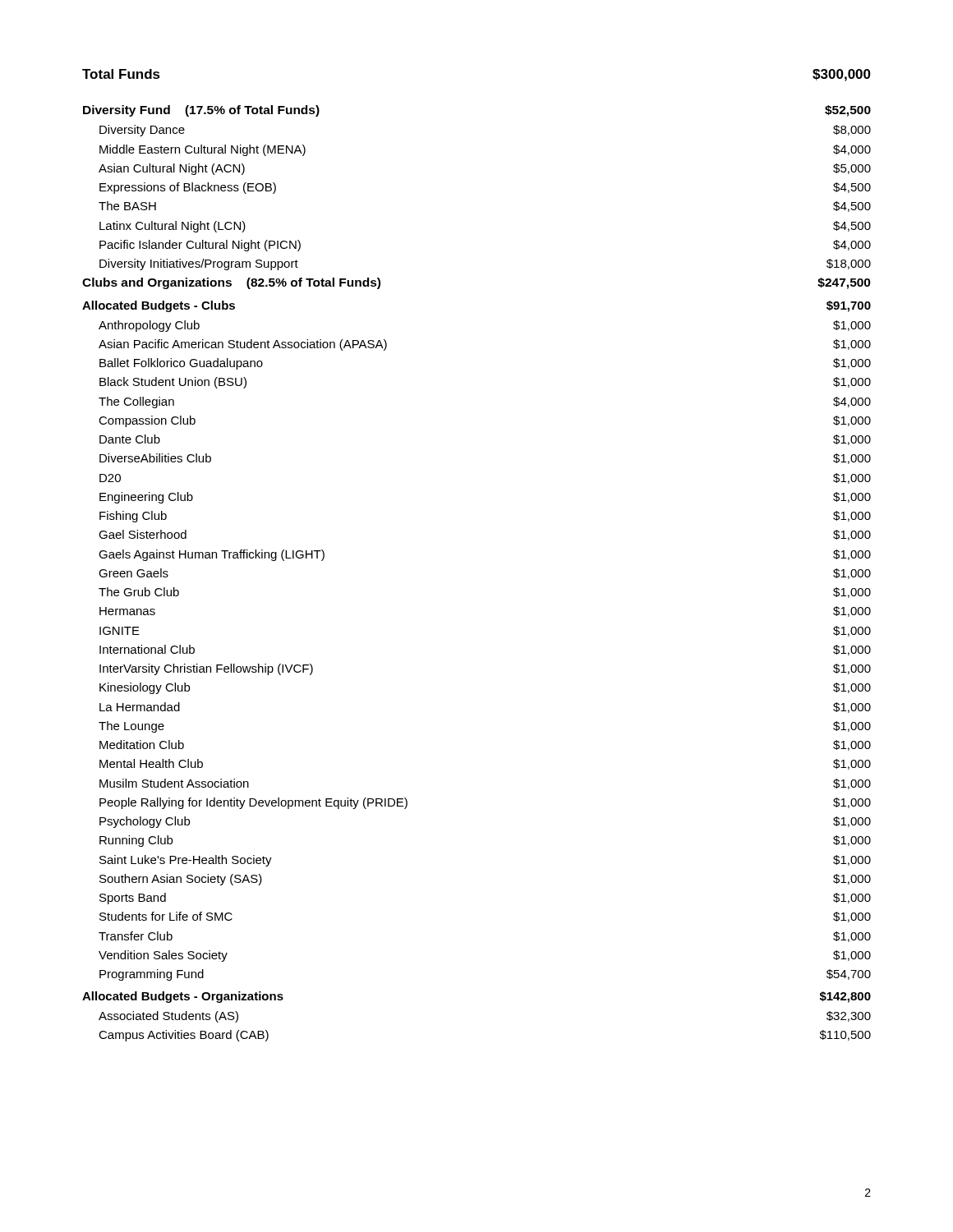Screen dimensions: 1232x953
Task: Find the block on this page that starts "Asian Pacific American Student Association"
Action: point(241,345)
